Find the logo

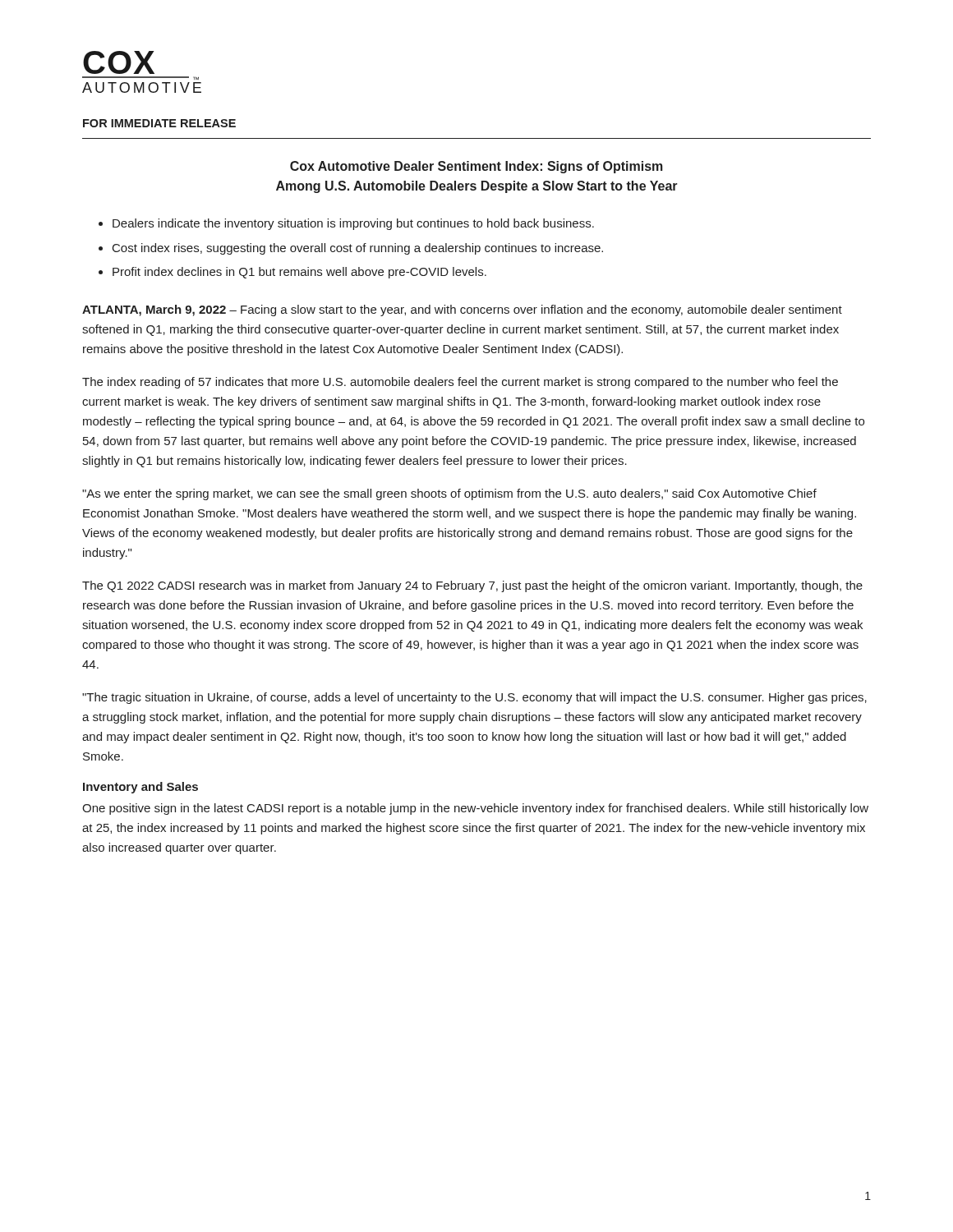(x=476, y=69)
